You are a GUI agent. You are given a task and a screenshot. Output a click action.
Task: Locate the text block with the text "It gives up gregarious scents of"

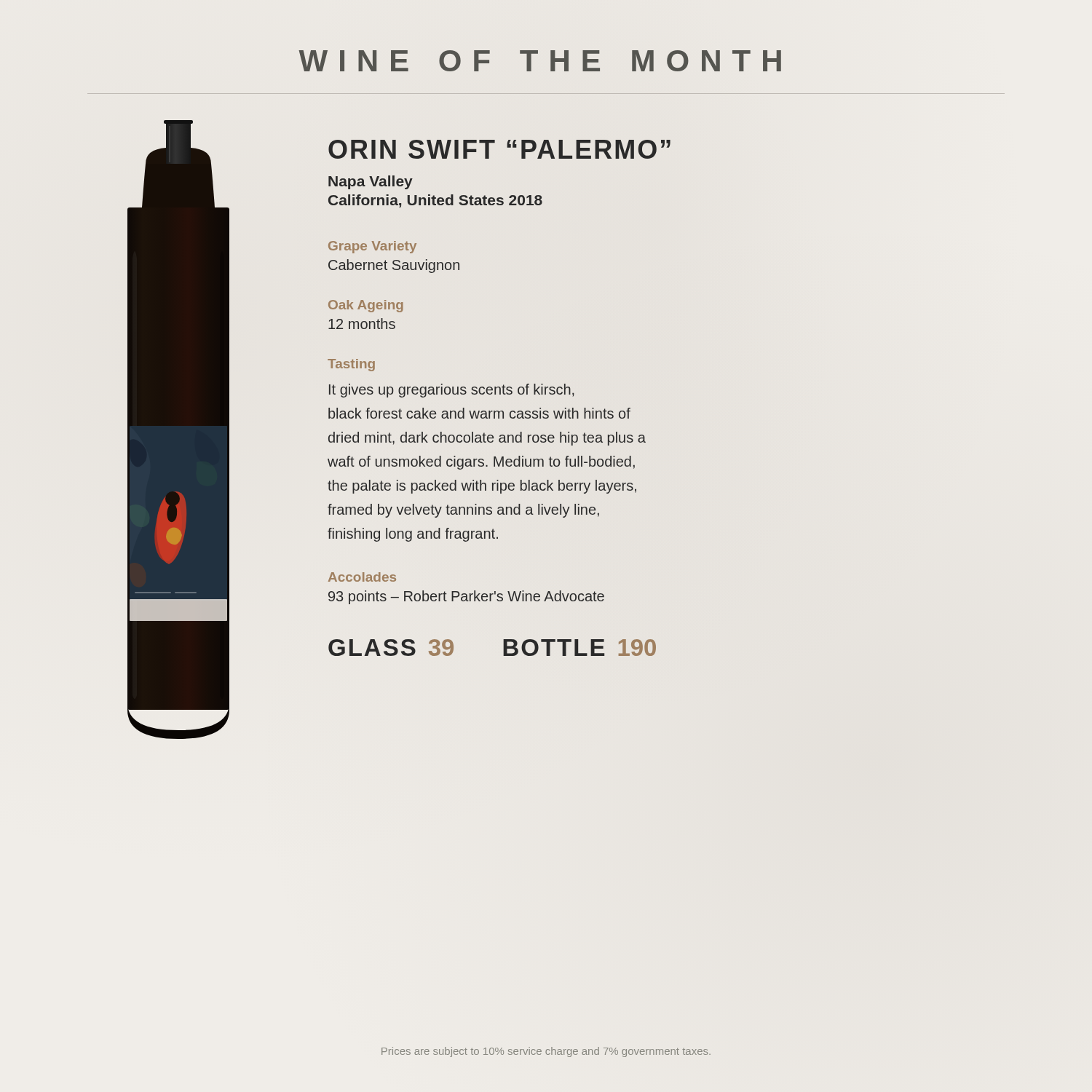tap(487, 462)
